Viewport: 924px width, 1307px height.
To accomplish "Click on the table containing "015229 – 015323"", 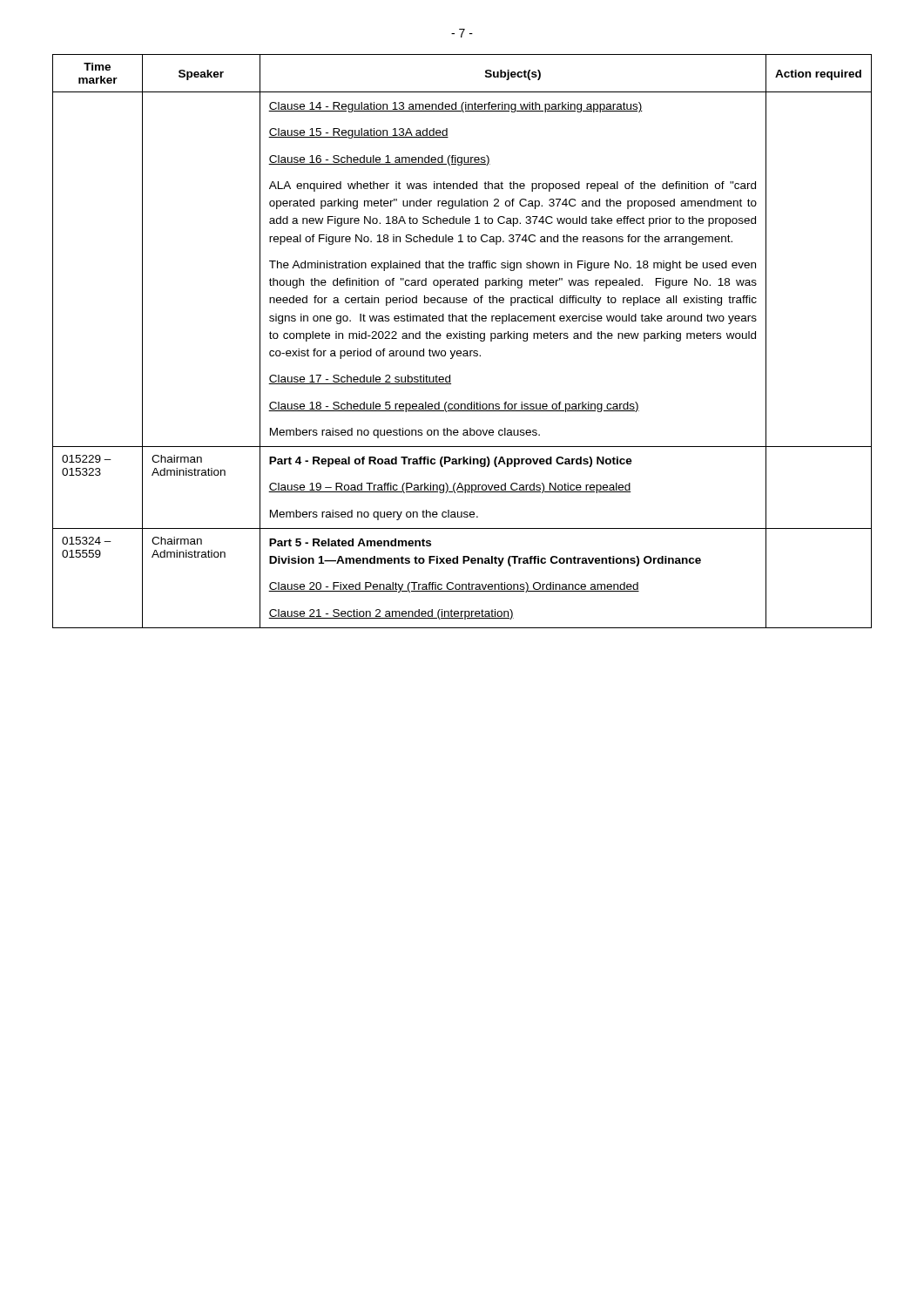I will tap(462, 341).
